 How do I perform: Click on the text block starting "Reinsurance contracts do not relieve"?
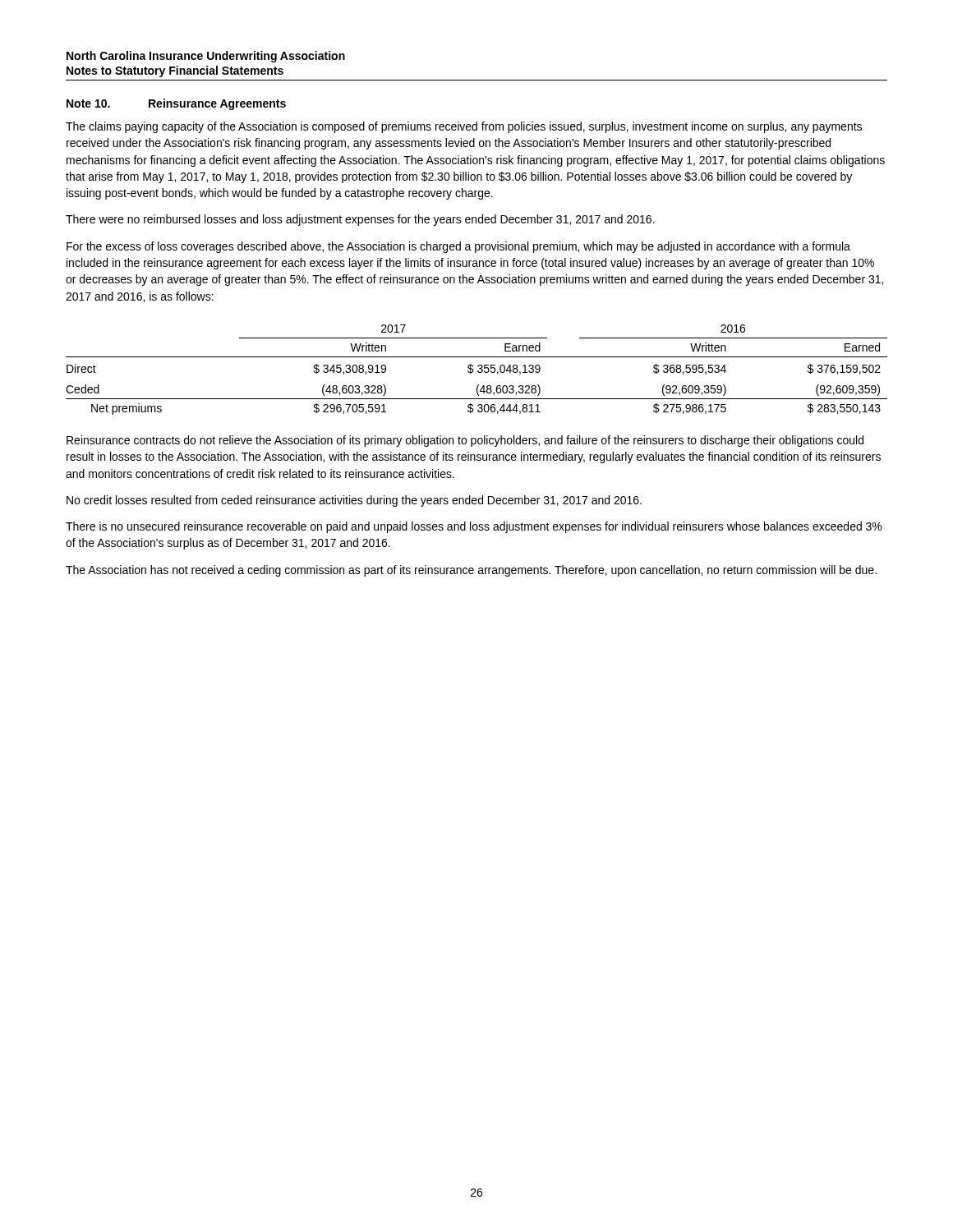coord(476,457)
